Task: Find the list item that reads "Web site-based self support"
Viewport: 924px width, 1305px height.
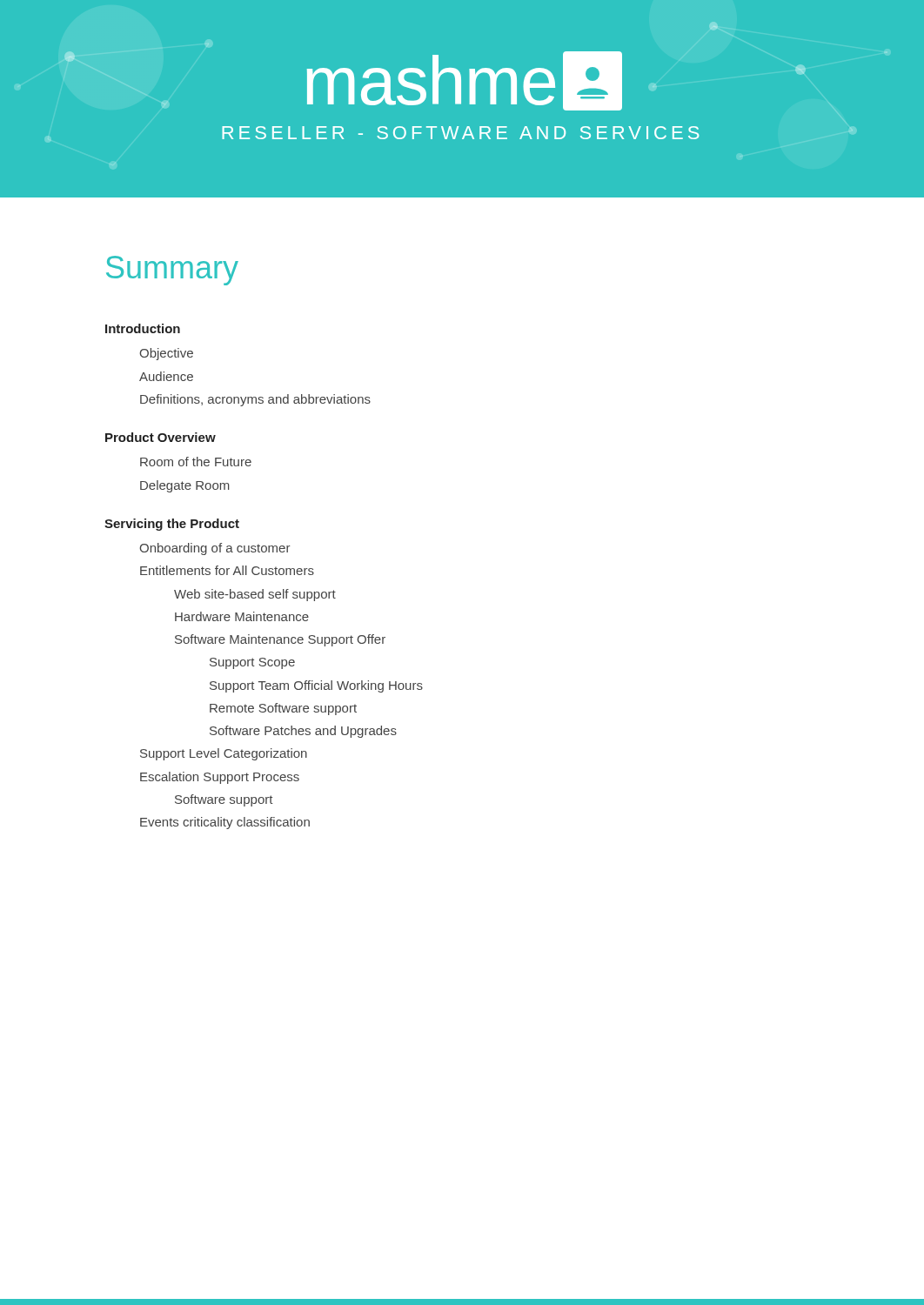Action: (x=255, y=593)
